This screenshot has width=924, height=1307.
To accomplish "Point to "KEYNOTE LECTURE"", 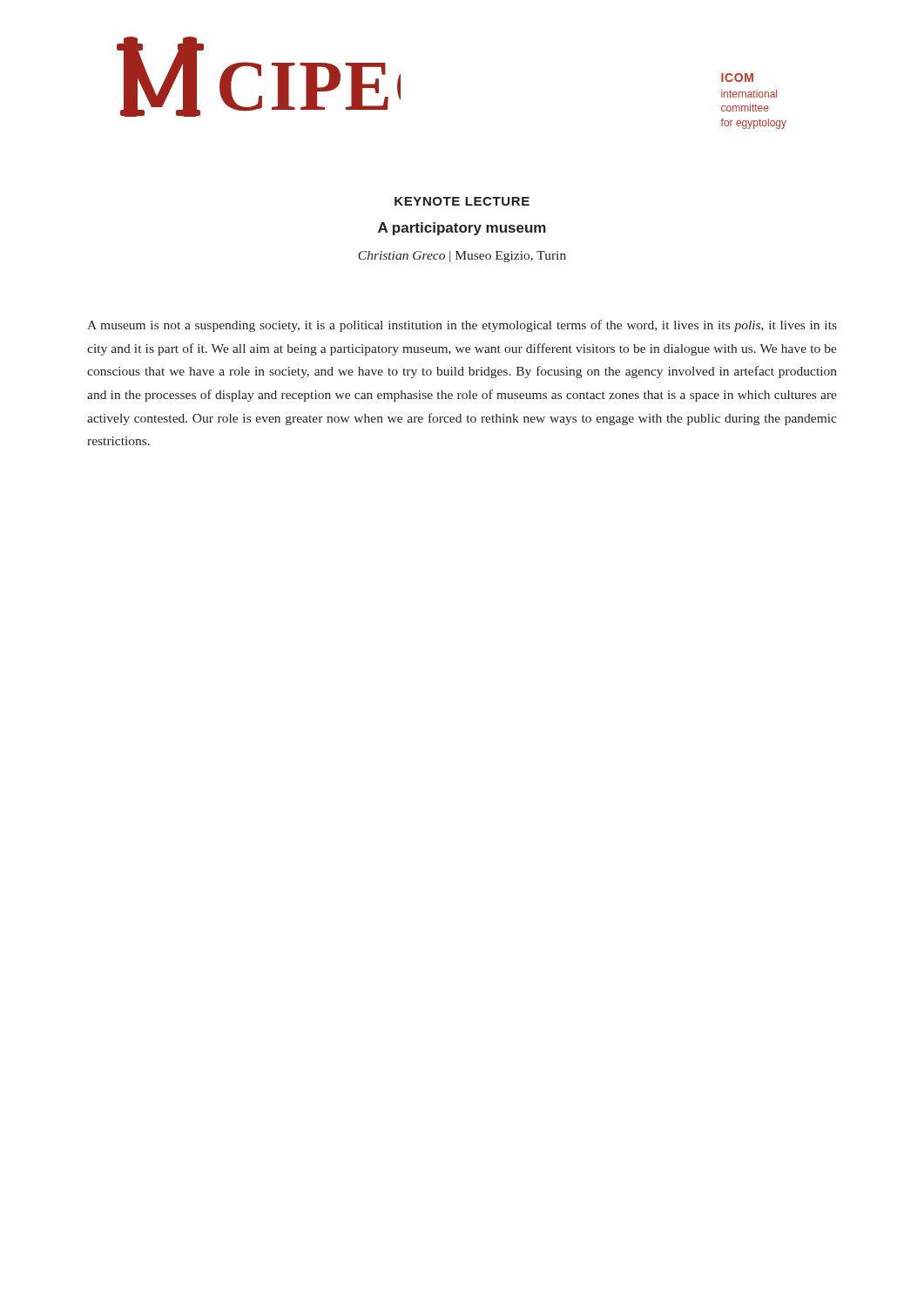I will (x=462, y=201).
